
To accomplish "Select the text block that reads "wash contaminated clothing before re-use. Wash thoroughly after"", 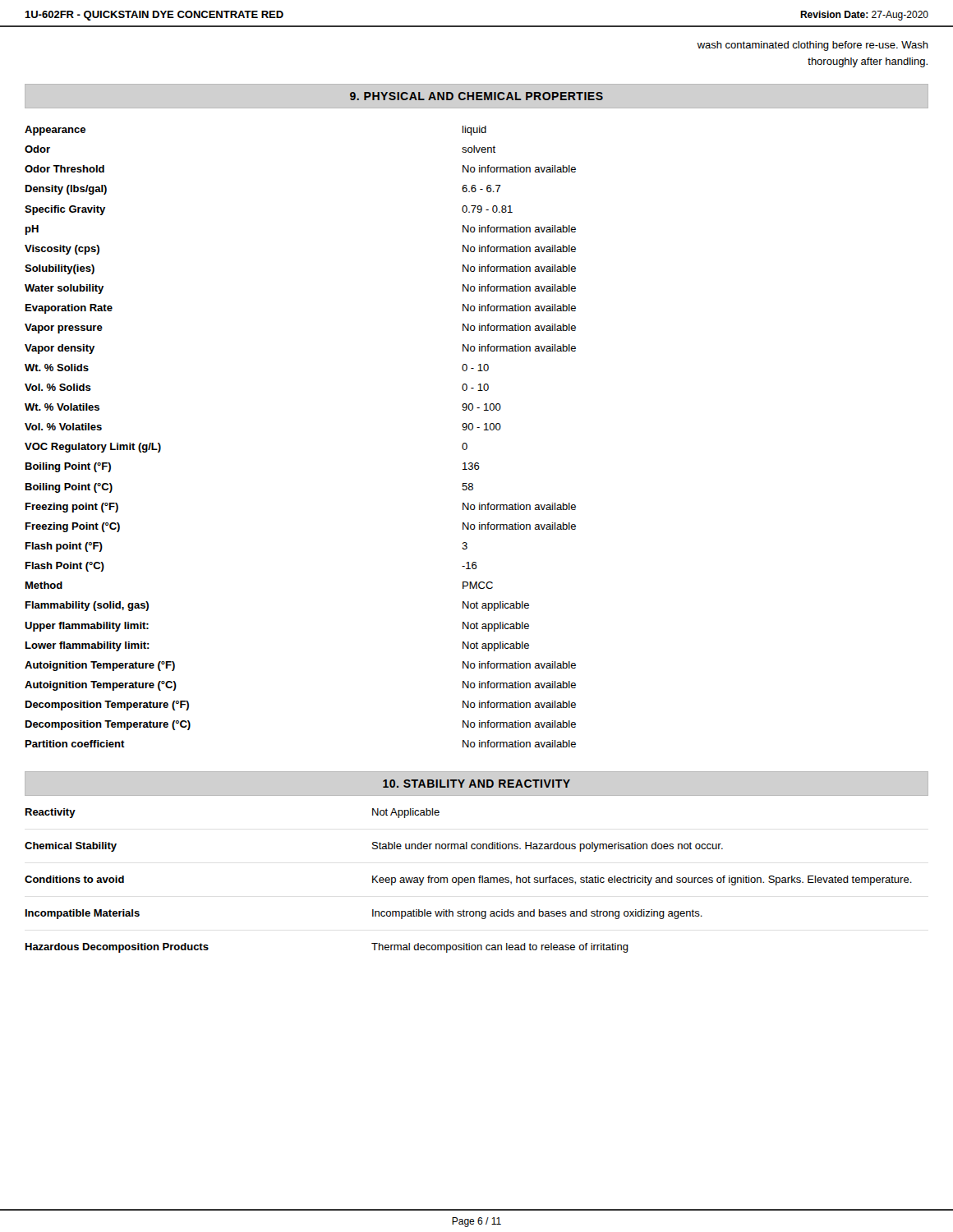I will (813, 53).
